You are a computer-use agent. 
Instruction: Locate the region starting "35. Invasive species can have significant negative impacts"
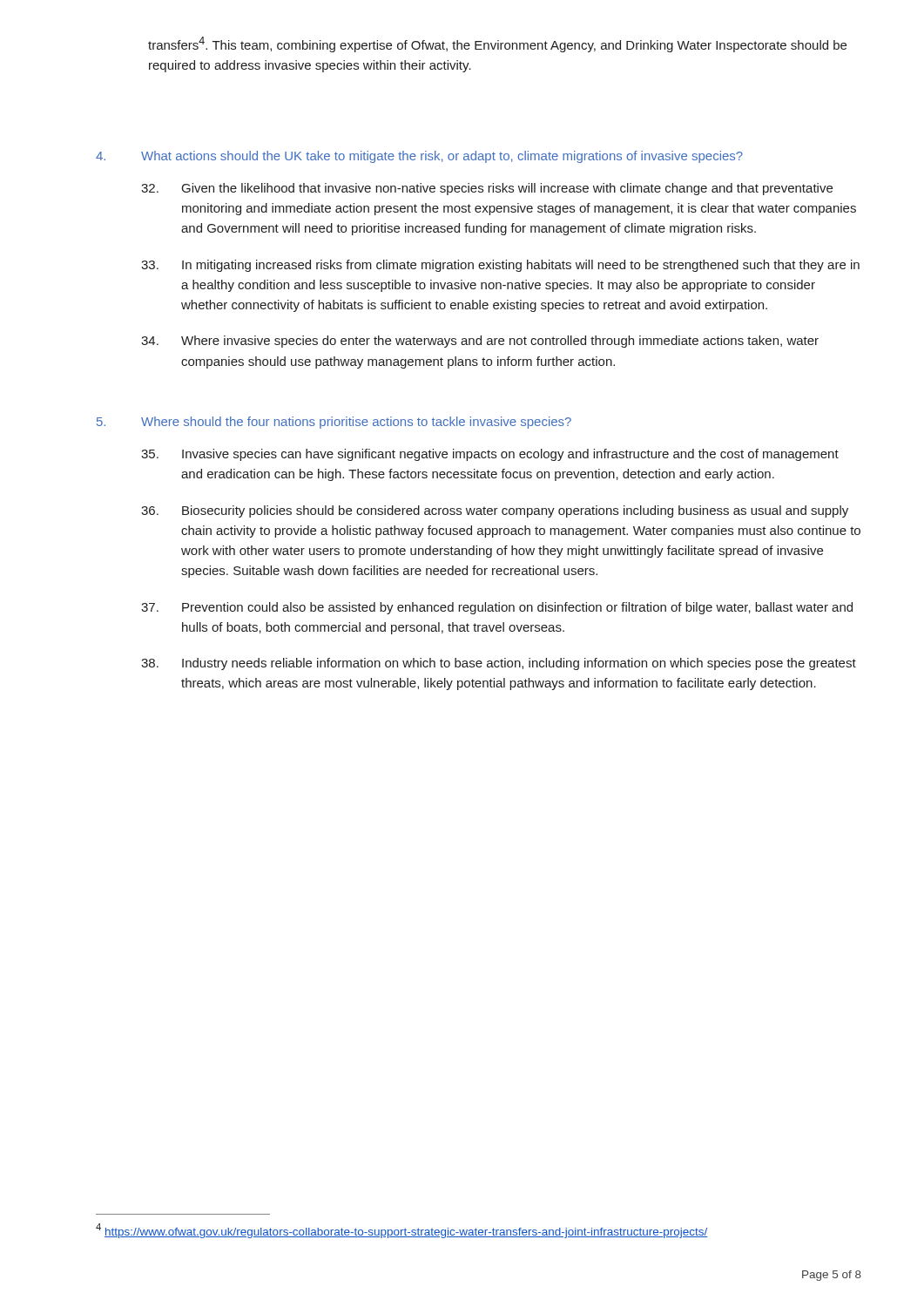pyautogui.click(x=501, y=464)
